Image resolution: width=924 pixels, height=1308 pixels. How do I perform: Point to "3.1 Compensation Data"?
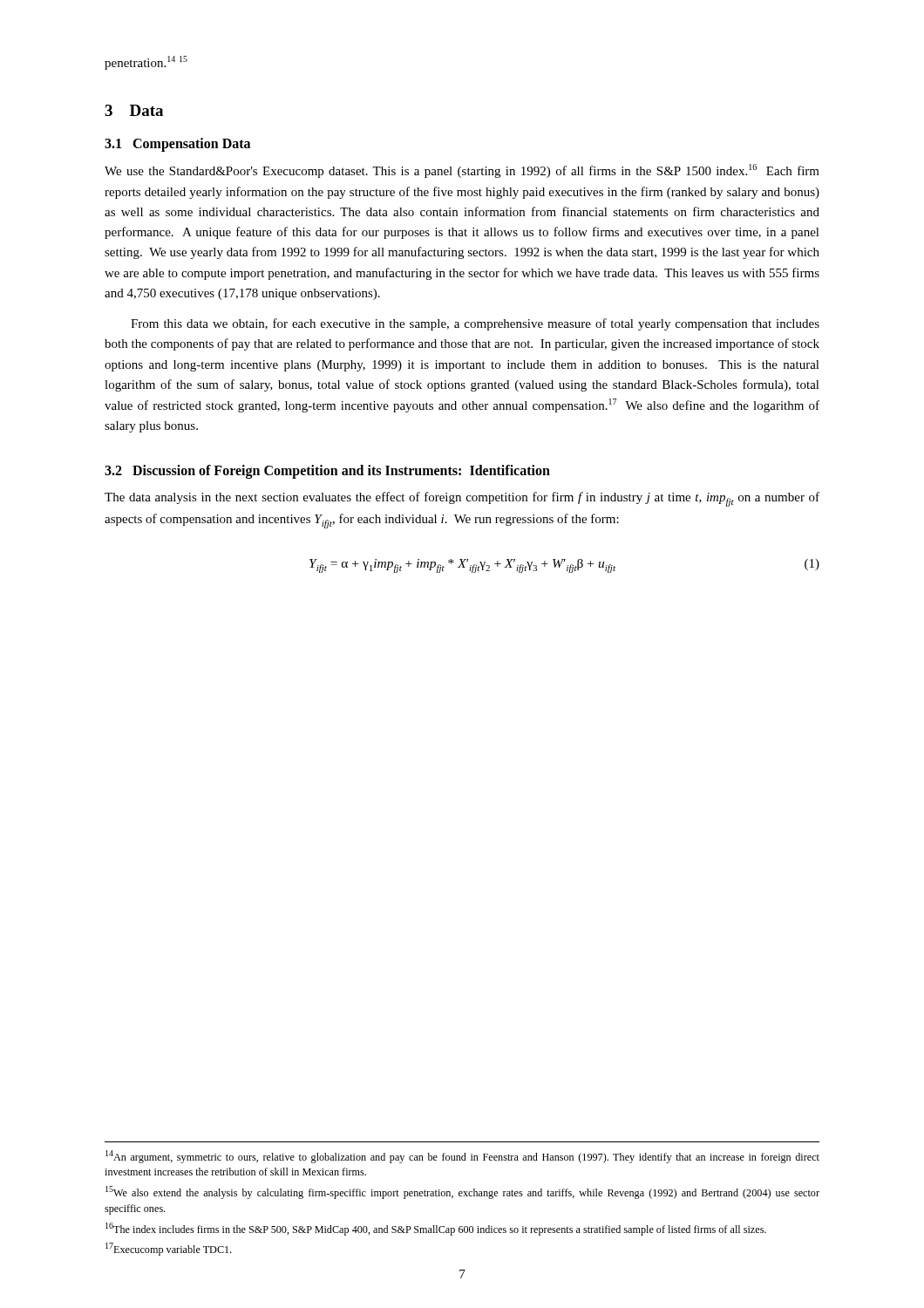(178, 144)
